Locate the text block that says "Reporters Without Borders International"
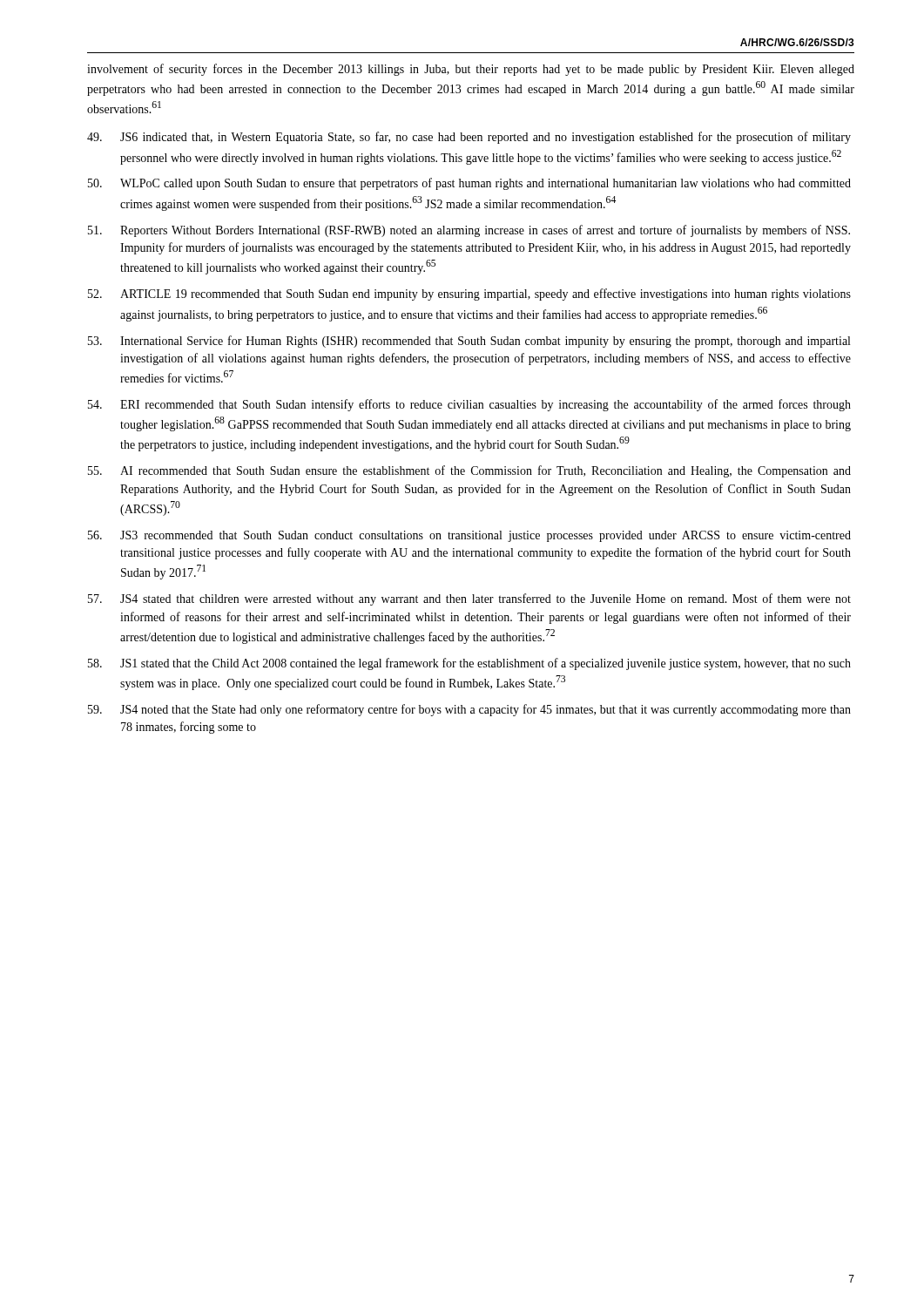The image size is (924, 1307). pyautogui.click(x=469, y=250)
